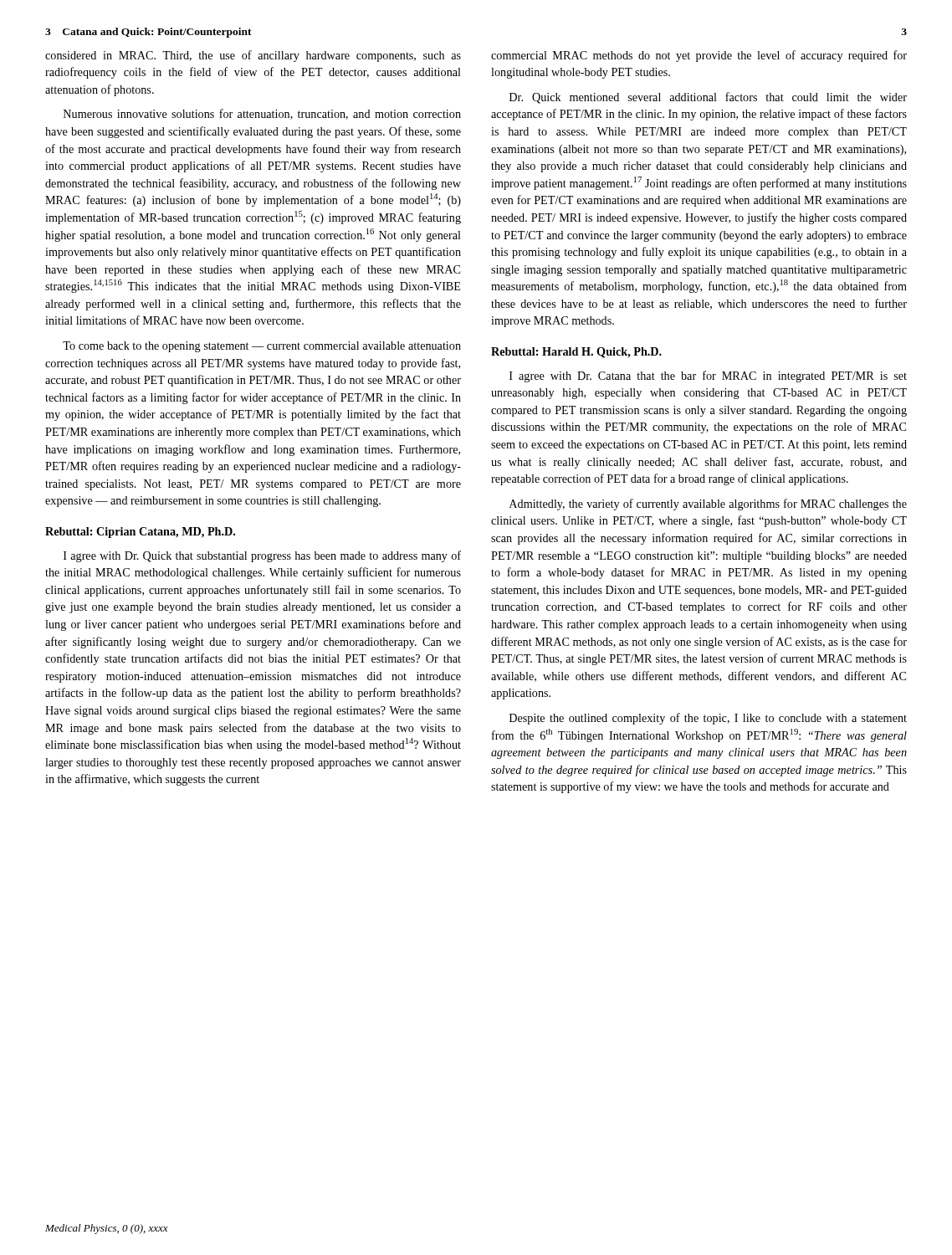
Task: Locate the text starting "commercial MRAC methods do not yet"
Action: click(699, 64)
